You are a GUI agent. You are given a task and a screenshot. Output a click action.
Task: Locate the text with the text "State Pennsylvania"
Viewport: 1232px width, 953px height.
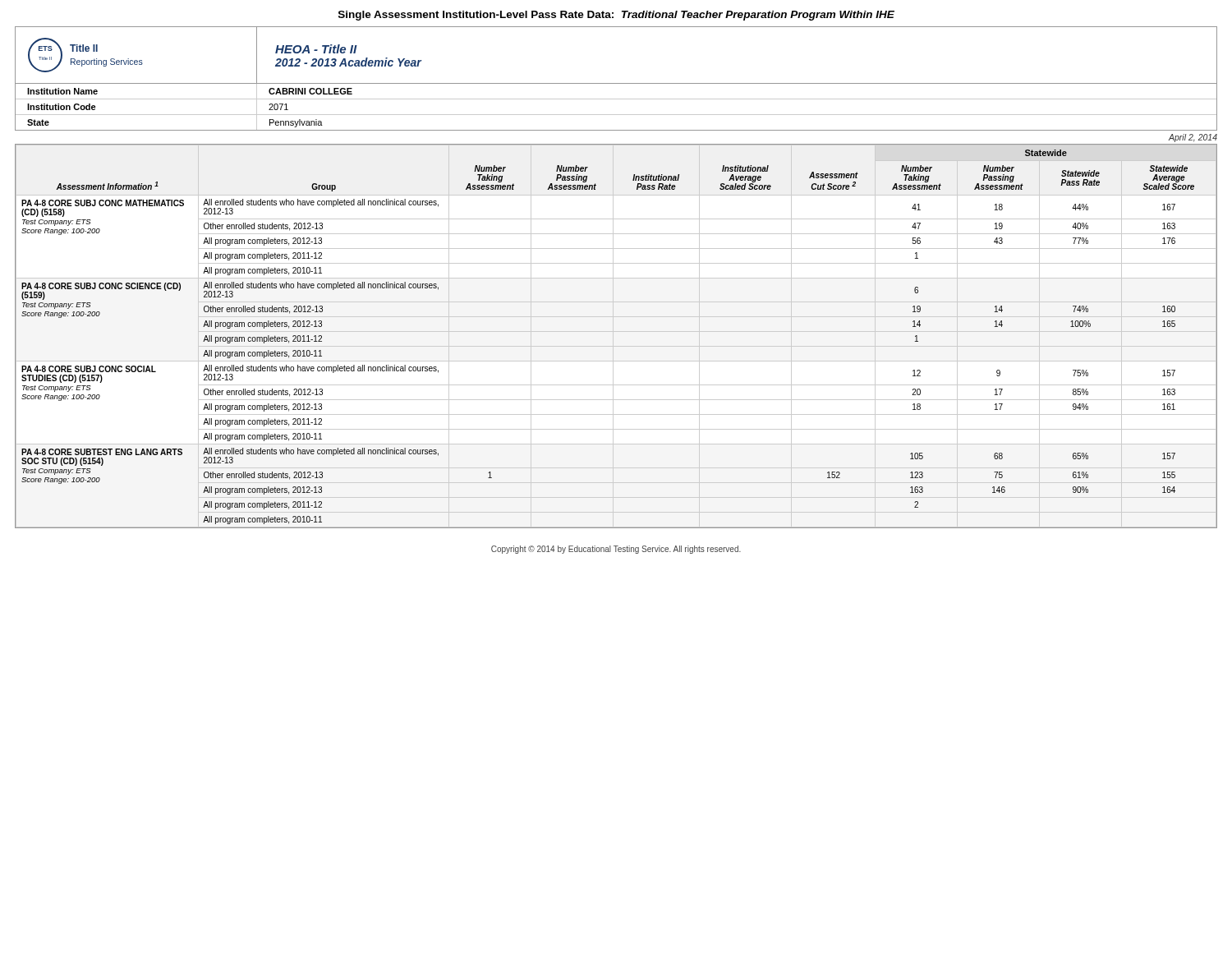[616, 122]
